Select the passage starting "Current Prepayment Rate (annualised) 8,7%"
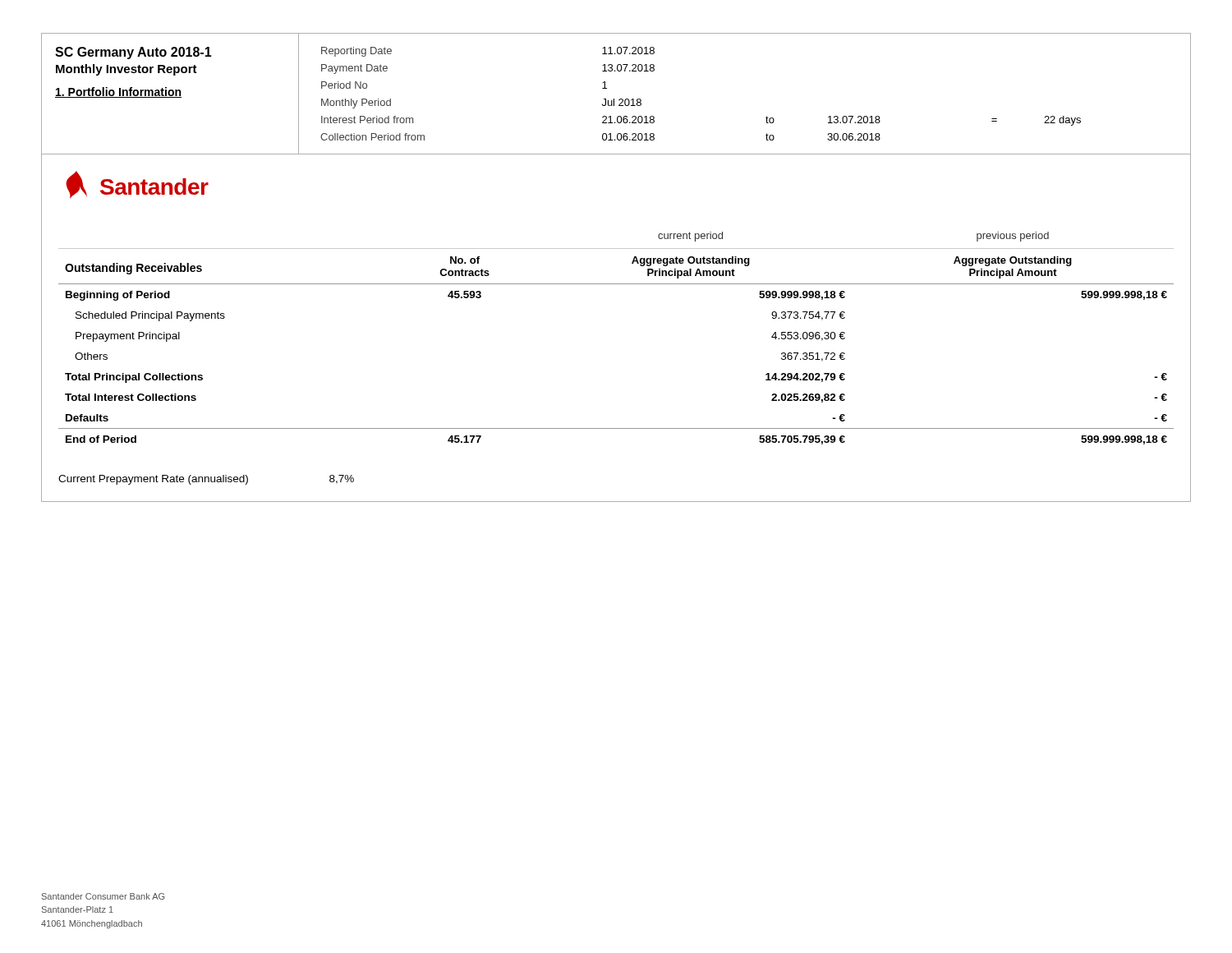This screenshot has width=1232, height=953. click(206, 479)
